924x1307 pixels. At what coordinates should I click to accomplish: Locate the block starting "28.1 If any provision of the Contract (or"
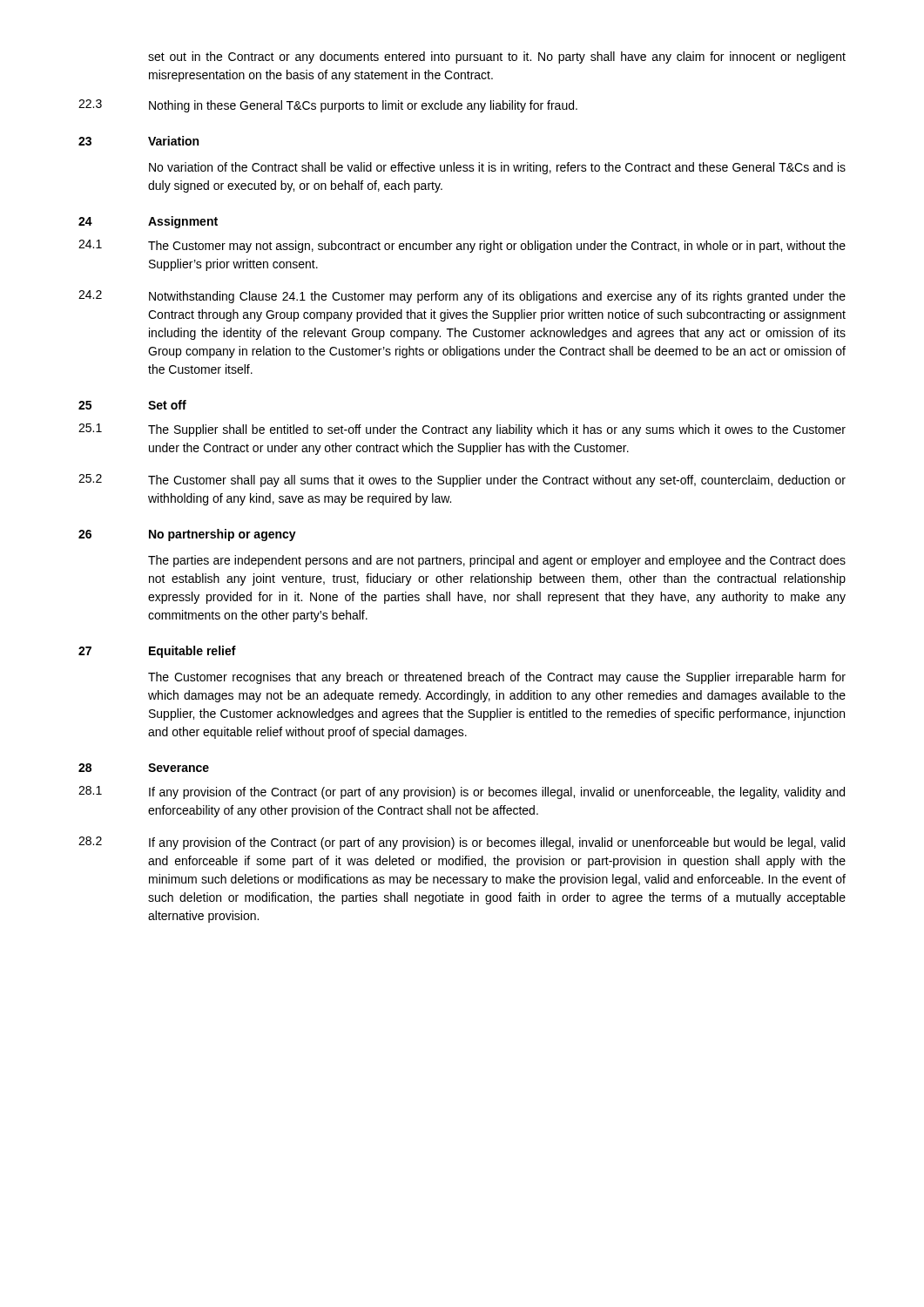(x=462, y=802)
